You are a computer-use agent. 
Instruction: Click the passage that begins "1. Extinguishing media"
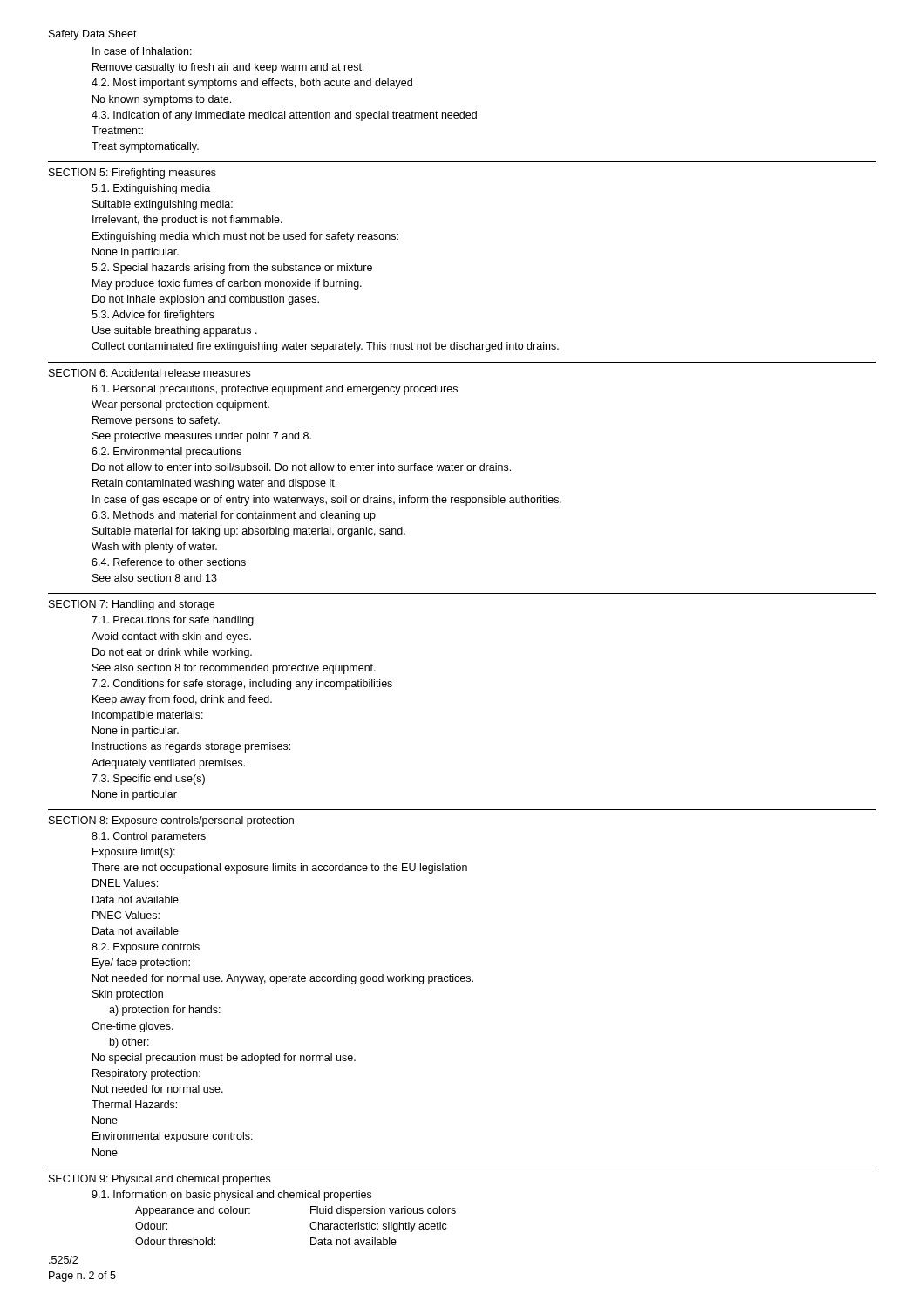151,189
